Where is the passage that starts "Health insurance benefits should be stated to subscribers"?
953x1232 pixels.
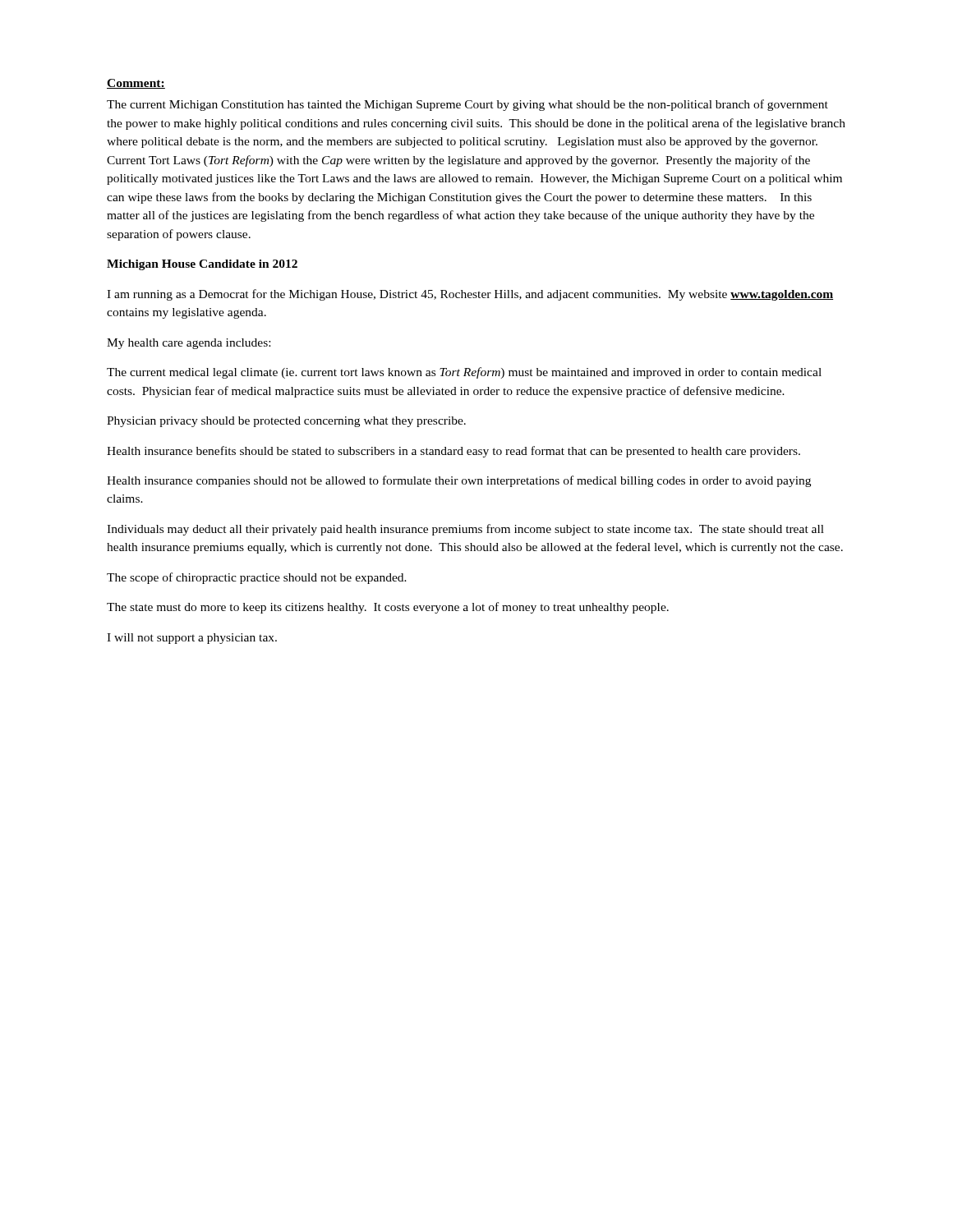pos(476,451)
